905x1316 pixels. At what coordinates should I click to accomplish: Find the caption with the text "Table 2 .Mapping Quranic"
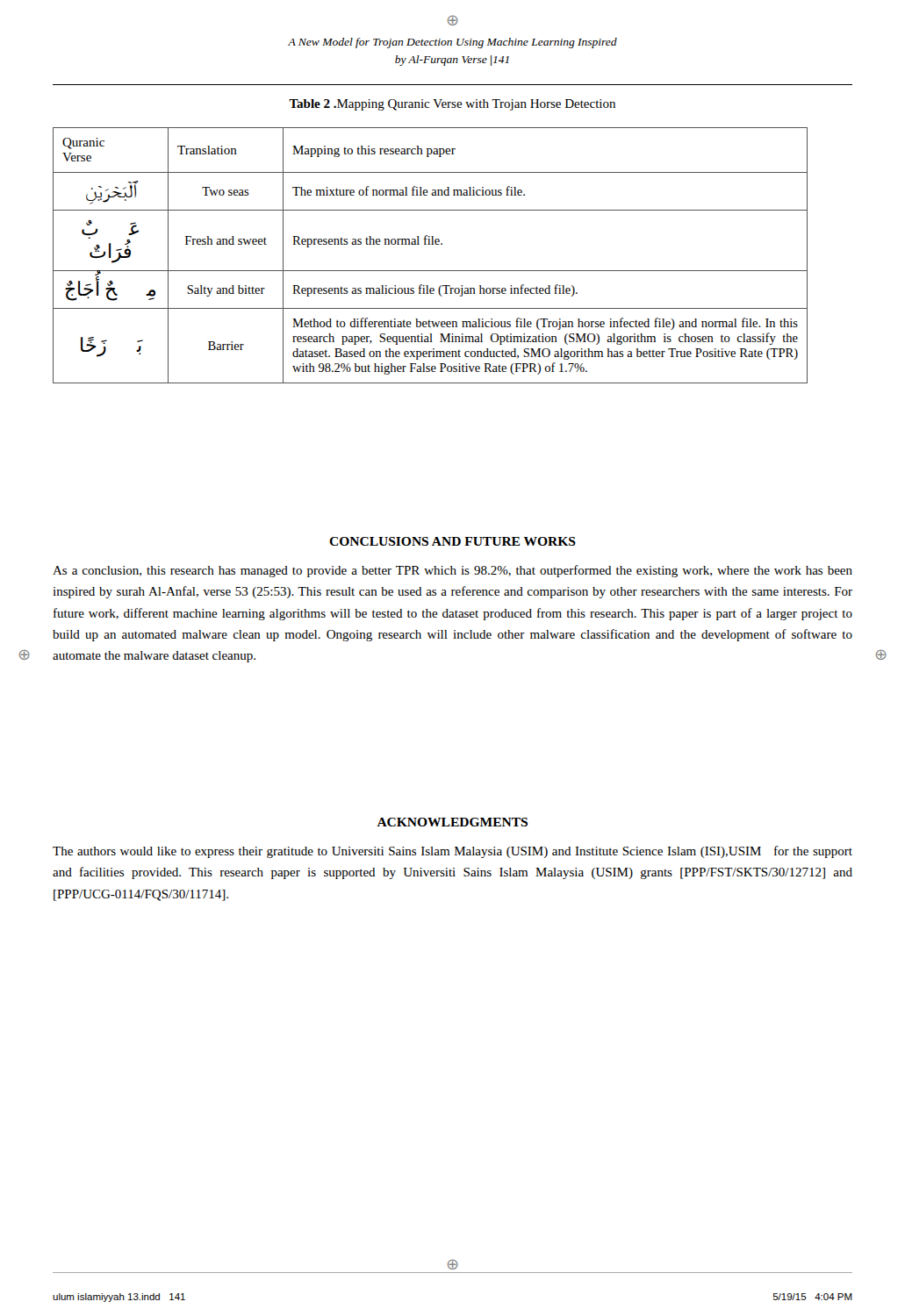pyautogui.click(x=452, y=104)
